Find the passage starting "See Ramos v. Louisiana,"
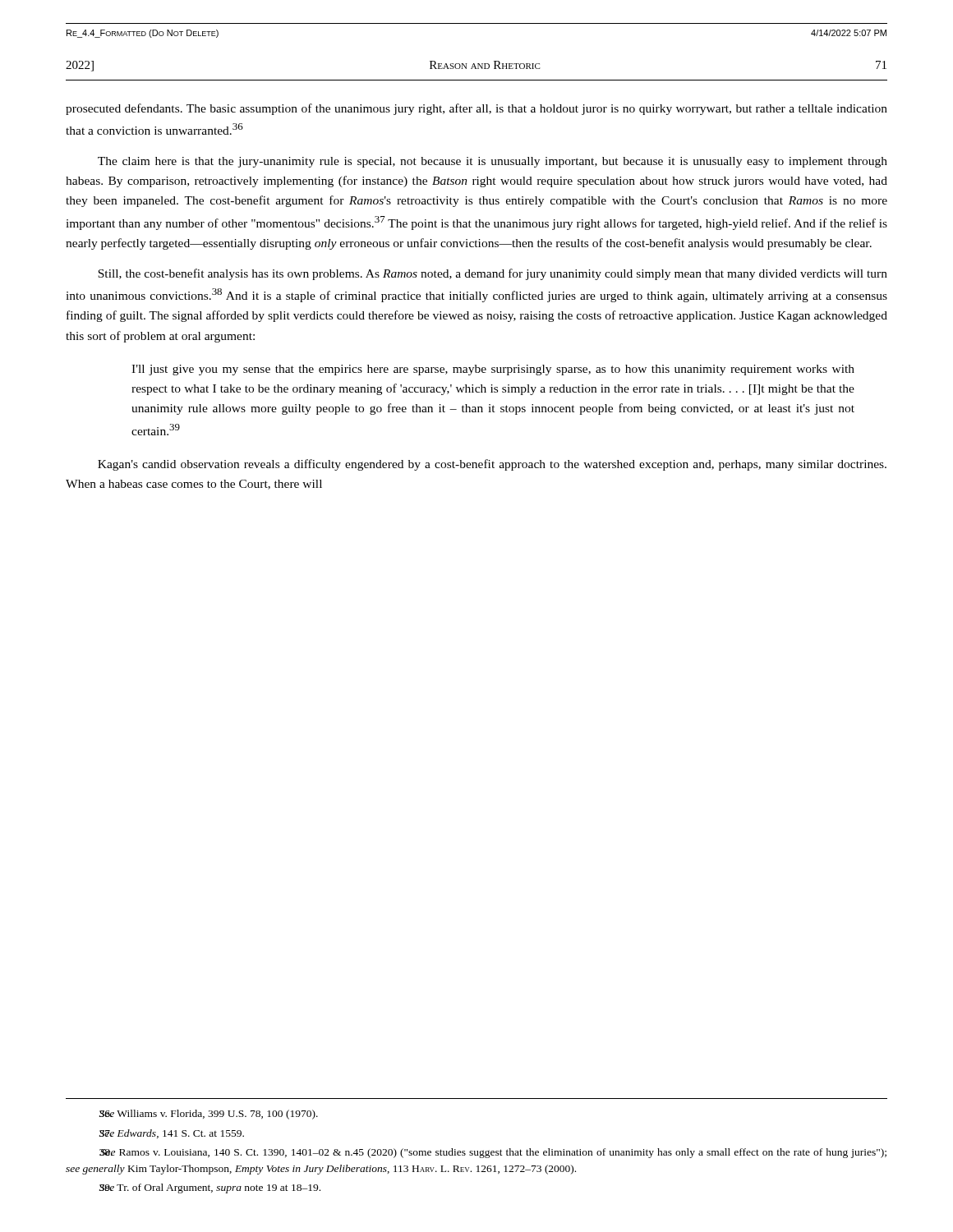This screenshot has height=1232, width=953. click(476, 1159)
